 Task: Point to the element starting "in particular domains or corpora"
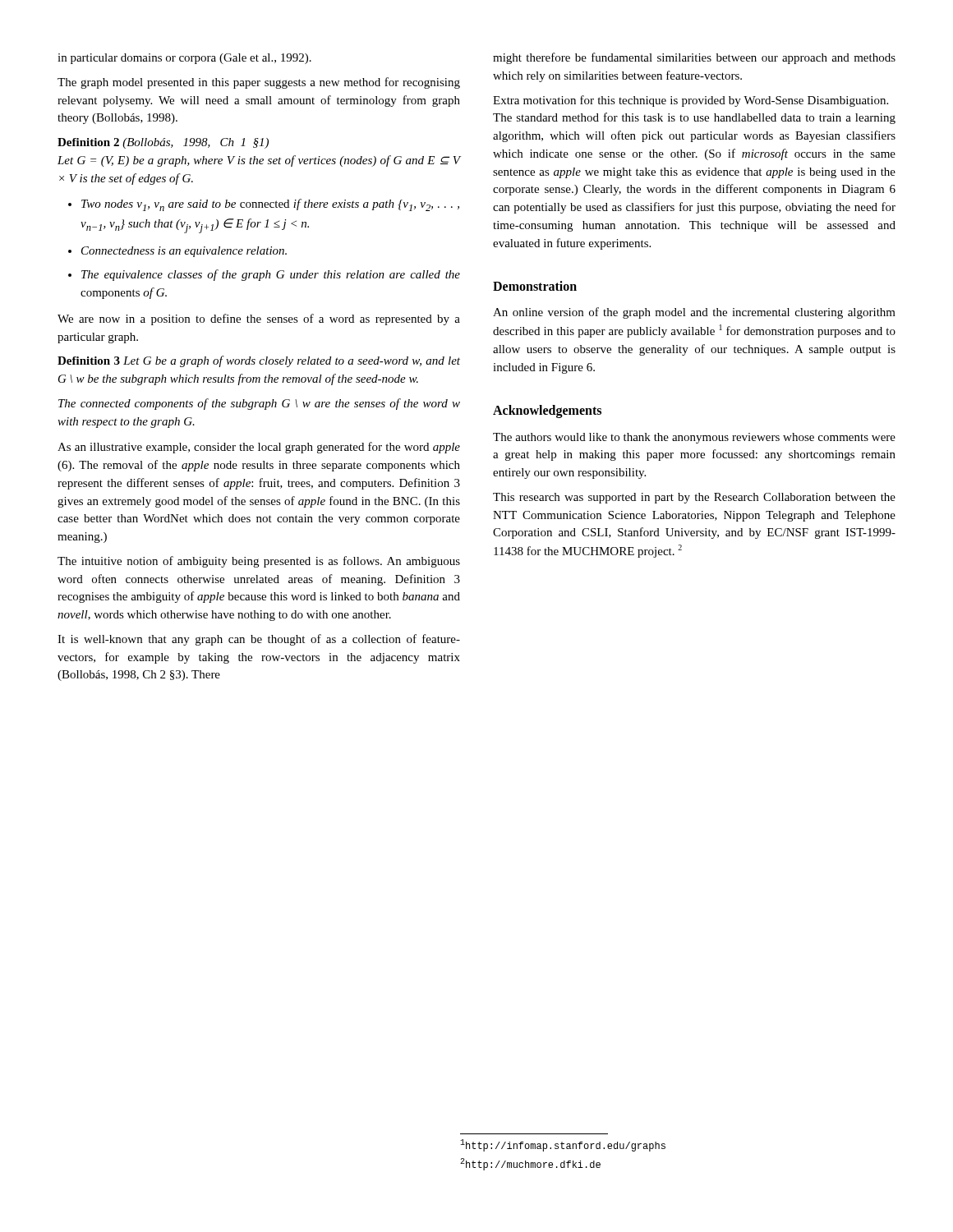pos(259,88)
